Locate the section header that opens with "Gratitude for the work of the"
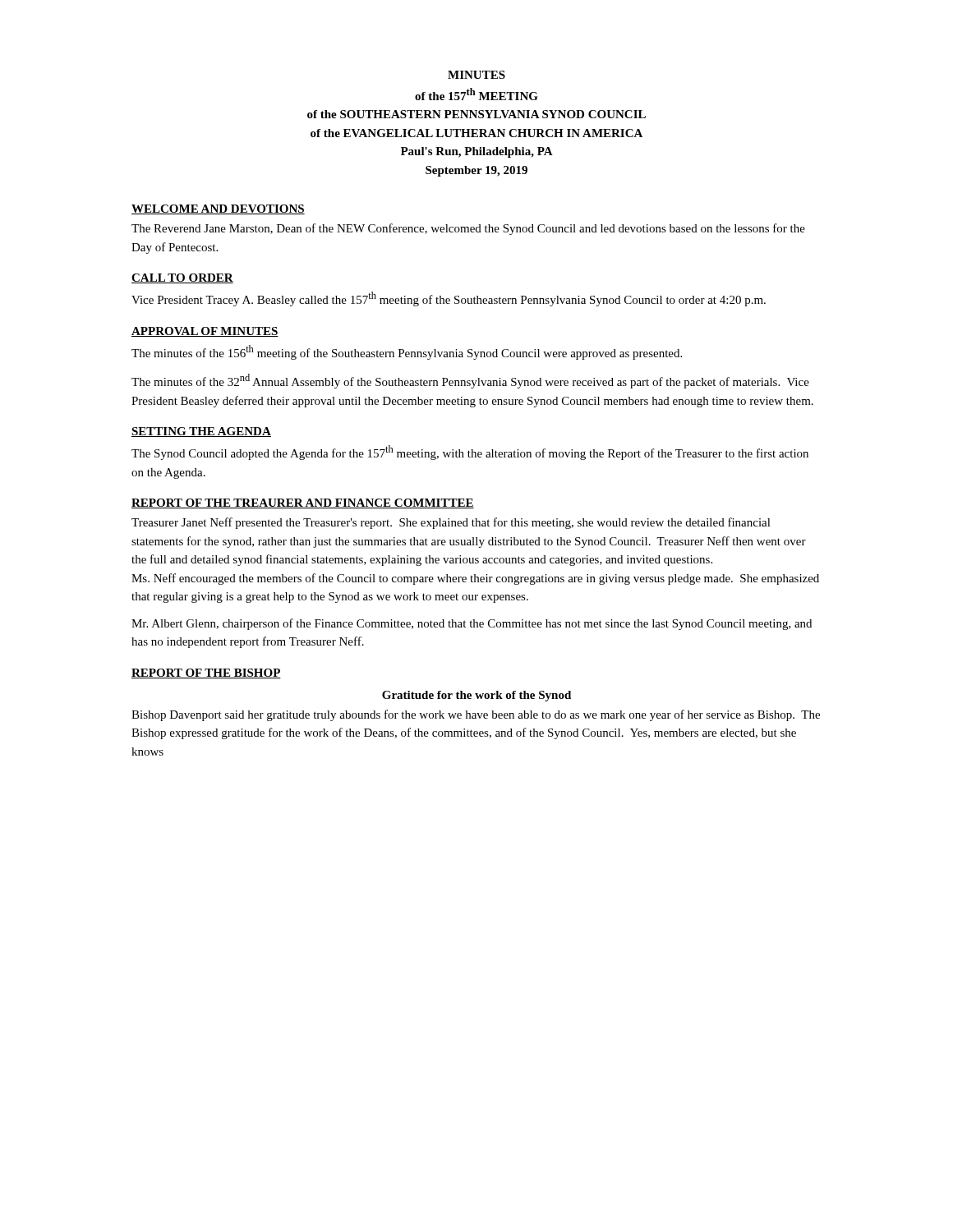 [476, 694]
